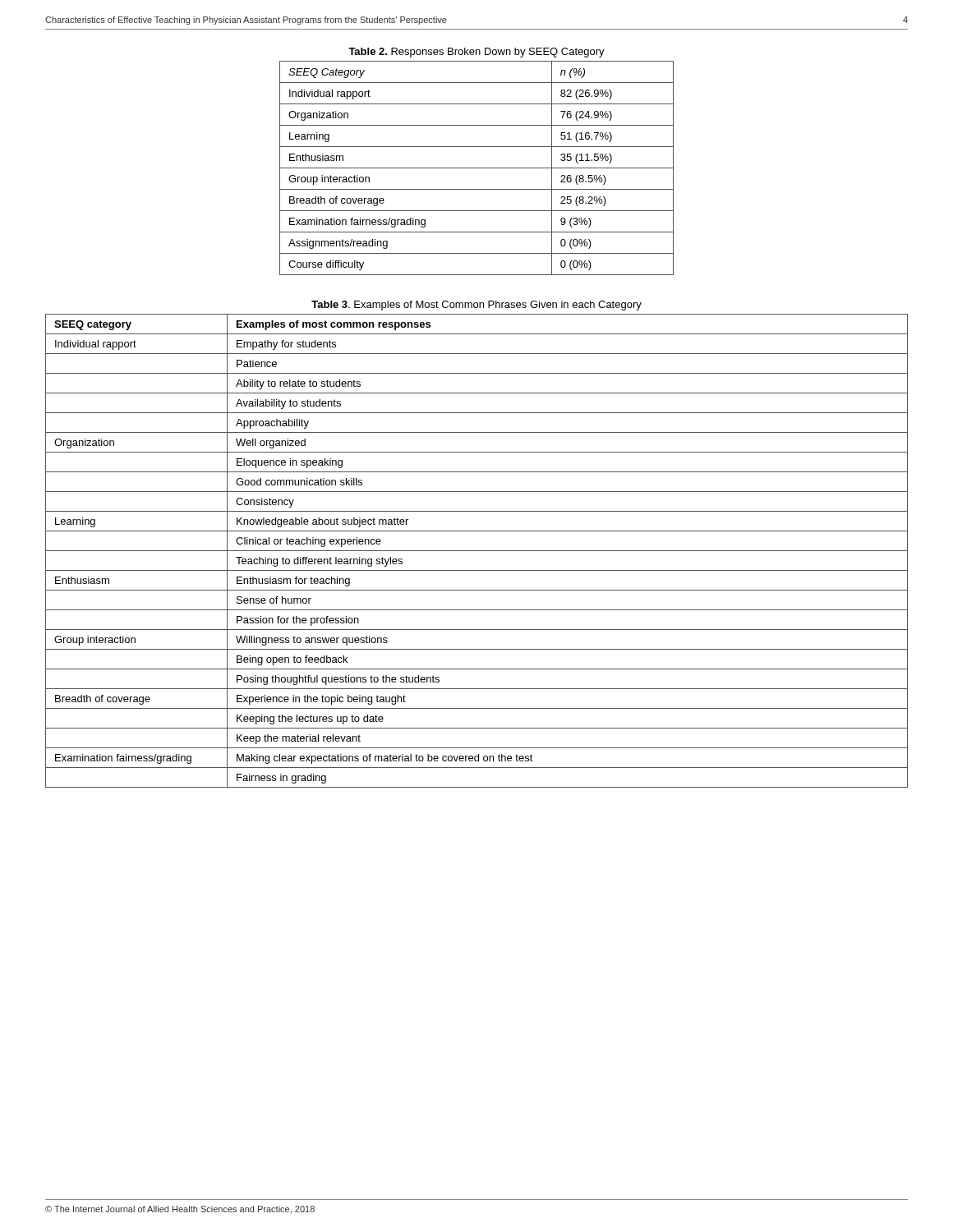Find the table that mentions "Keeping the lectures"
This screenshot has width=953, height=1232.
476,551
